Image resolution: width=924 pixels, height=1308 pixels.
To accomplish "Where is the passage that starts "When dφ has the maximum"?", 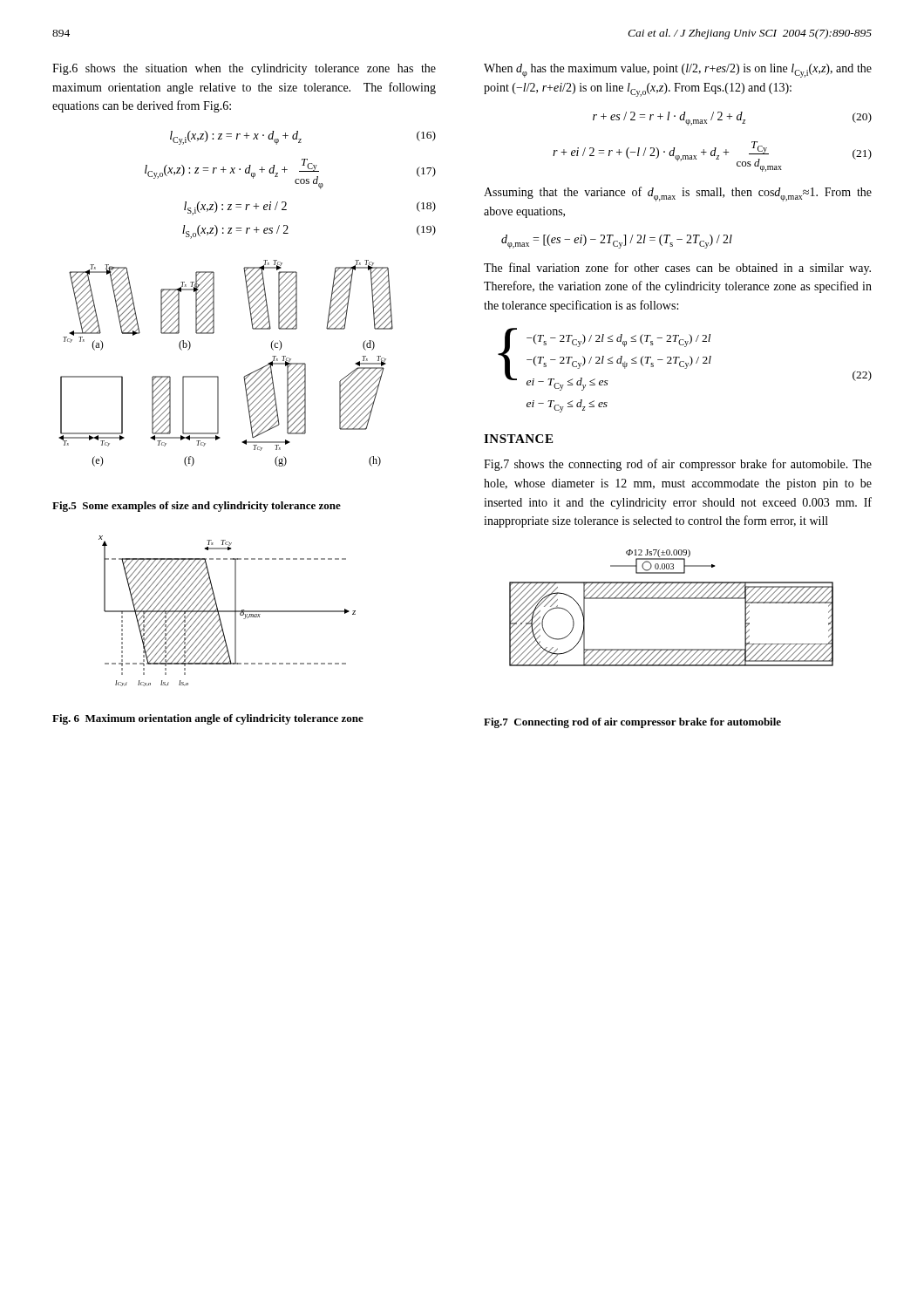I will [x=678, y=79].
